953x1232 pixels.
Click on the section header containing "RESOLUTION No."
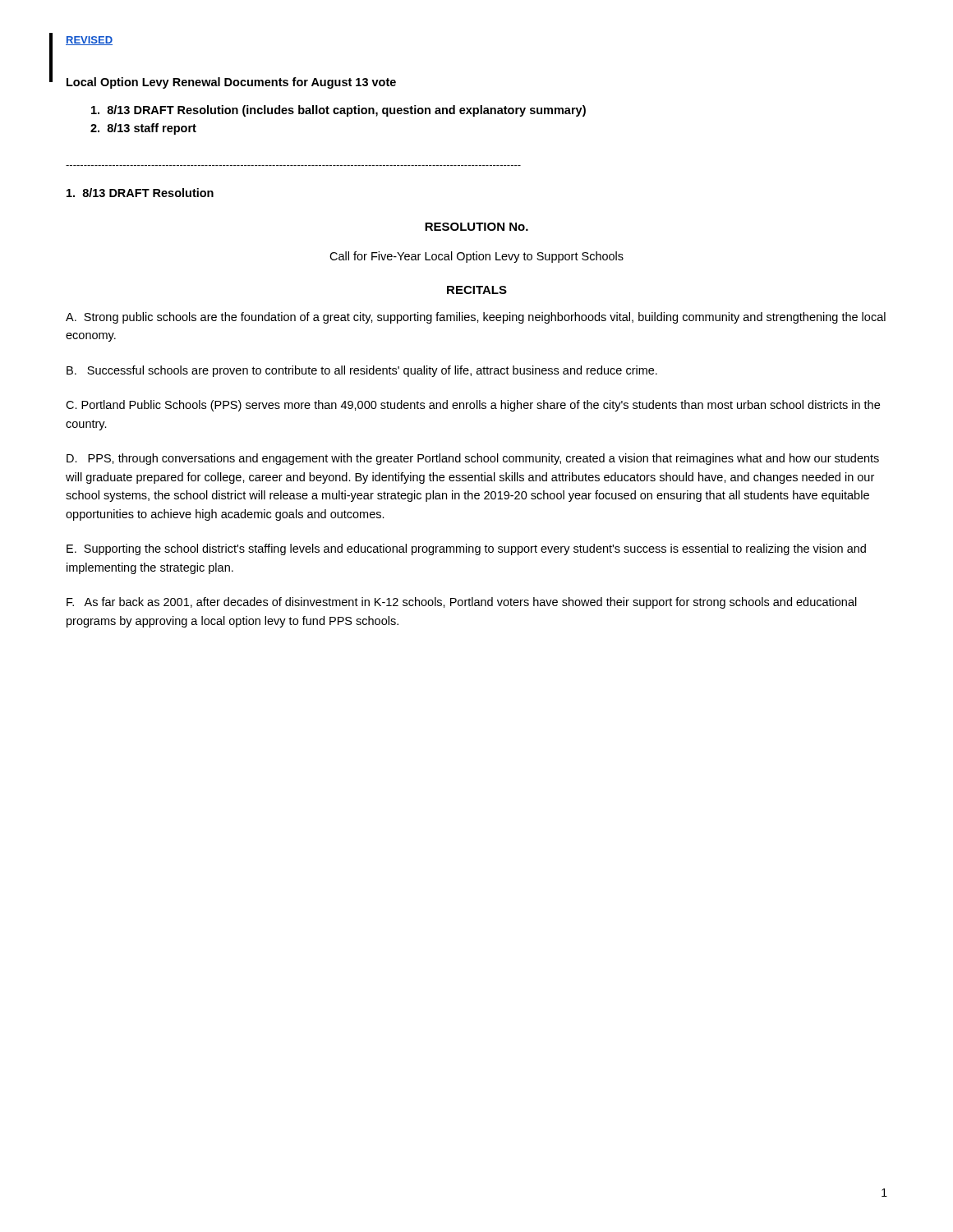click(476, 226)
